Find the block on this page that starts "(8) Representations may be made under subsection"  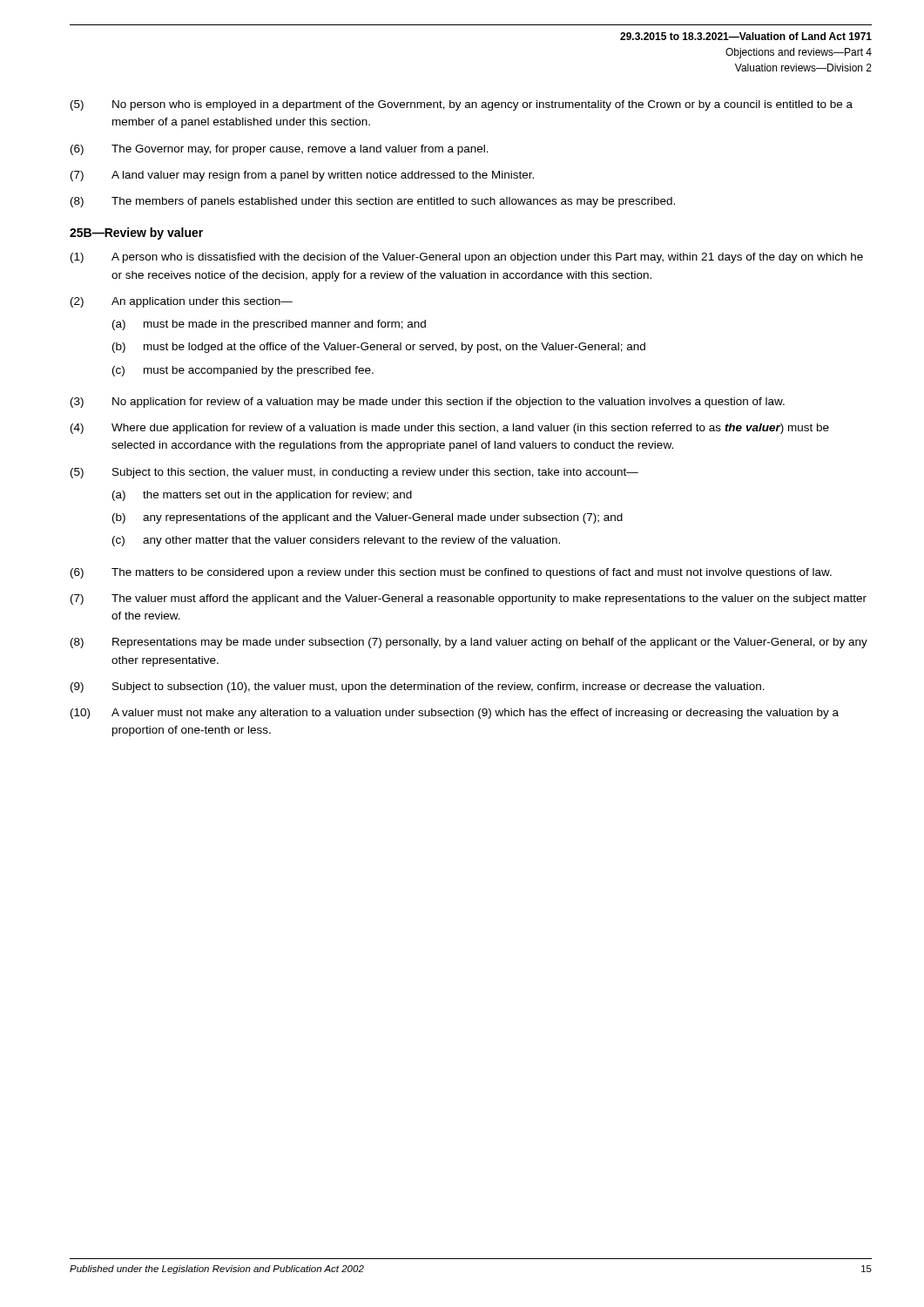[471, 651]
